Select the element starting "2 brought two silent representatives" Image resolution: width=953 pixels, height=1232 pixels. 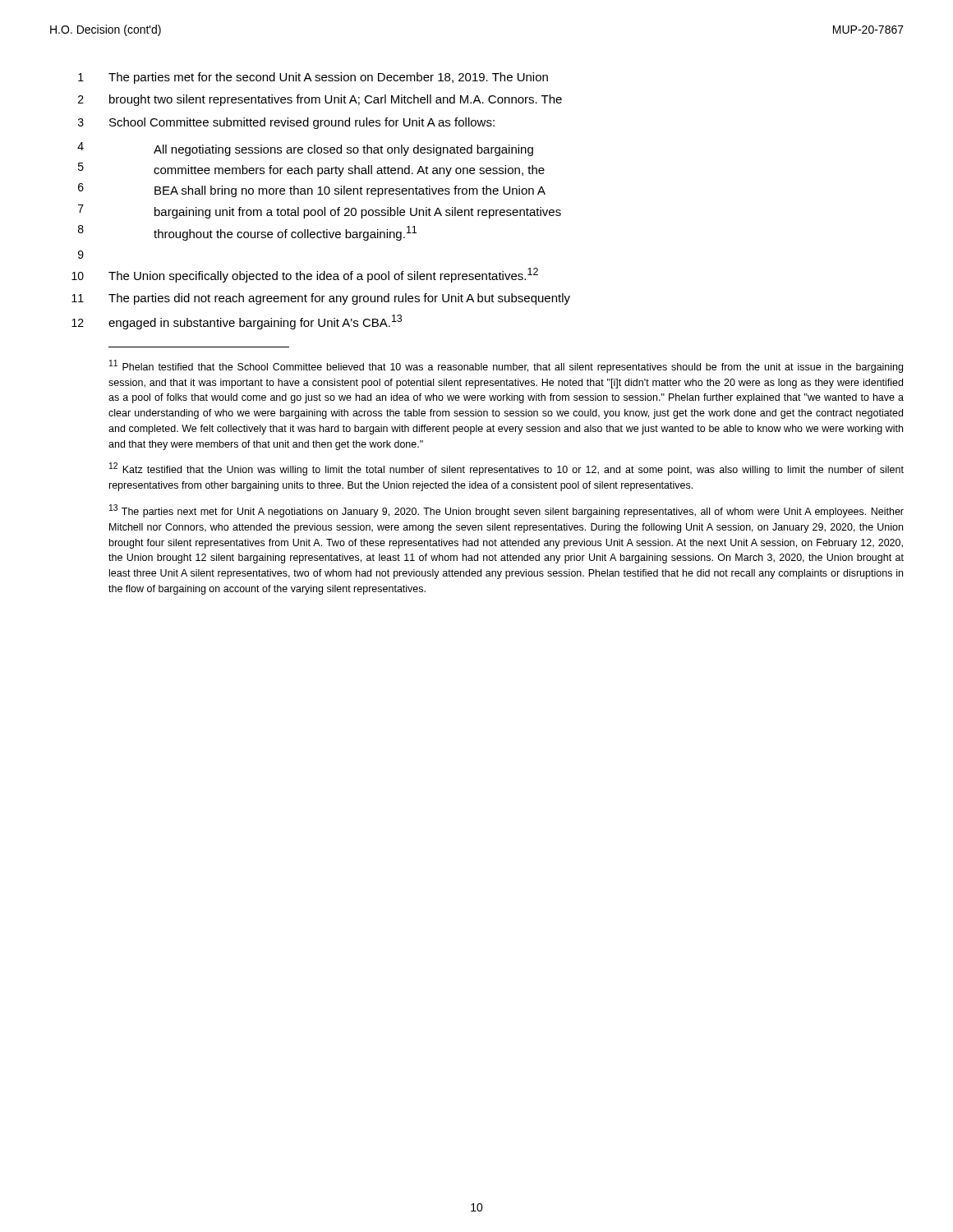pyautogui.click(x=476, y=99)
